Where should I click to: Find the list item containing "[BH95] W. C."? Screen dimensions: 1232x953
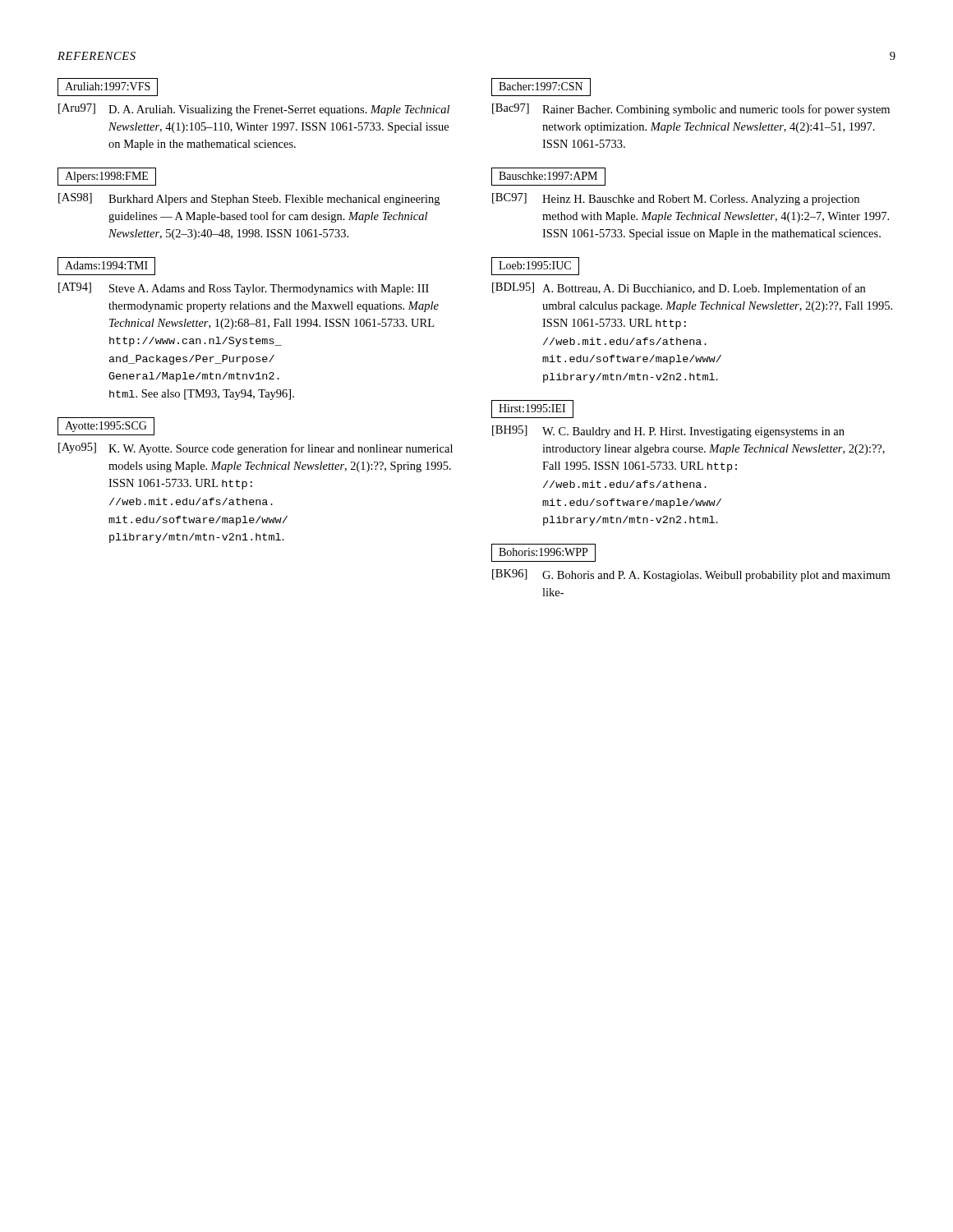(693, 476)
